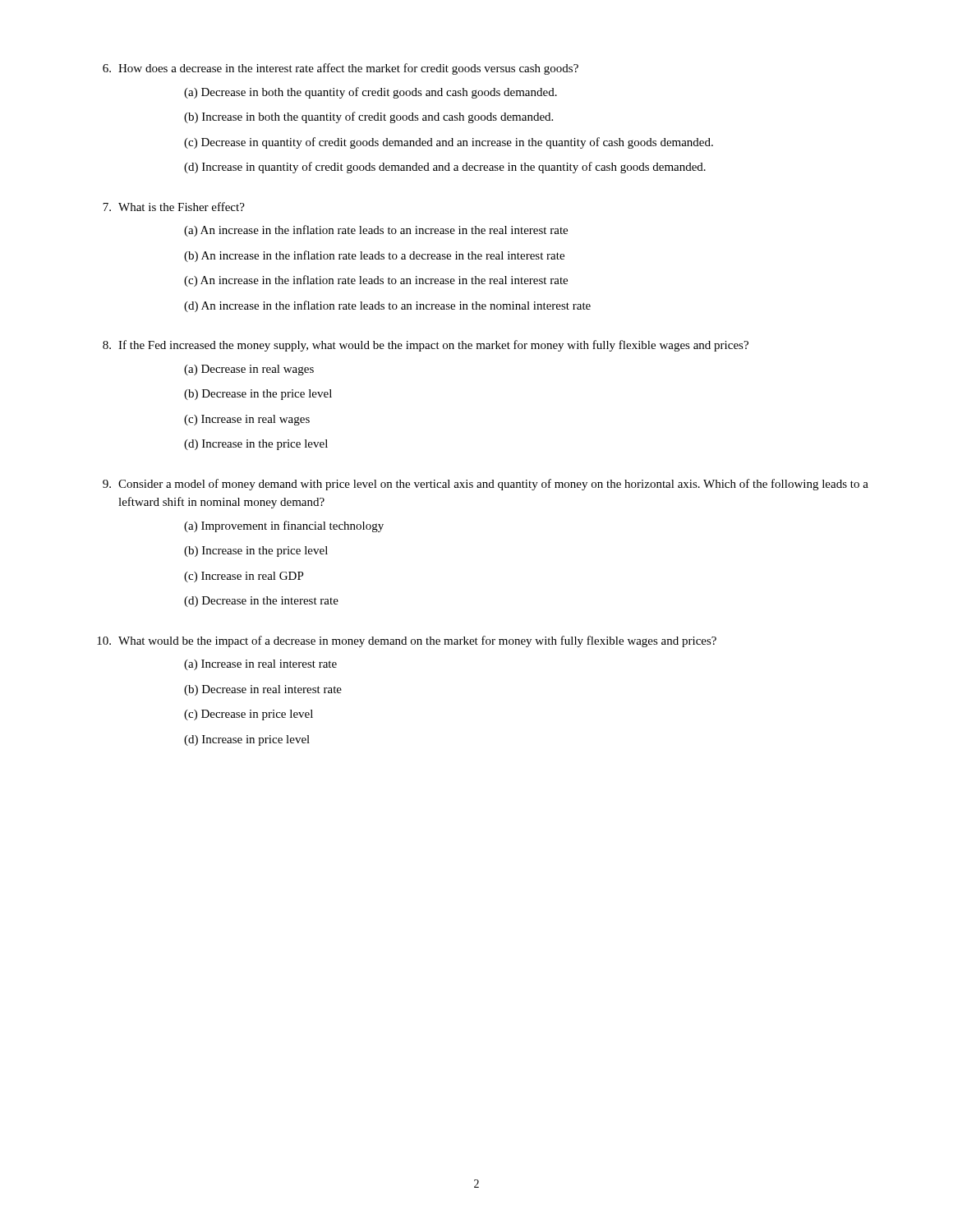Point to the block beginning "8. If the Fed increased the money"
The image size is (953, 1232).
tap(426, 346)
